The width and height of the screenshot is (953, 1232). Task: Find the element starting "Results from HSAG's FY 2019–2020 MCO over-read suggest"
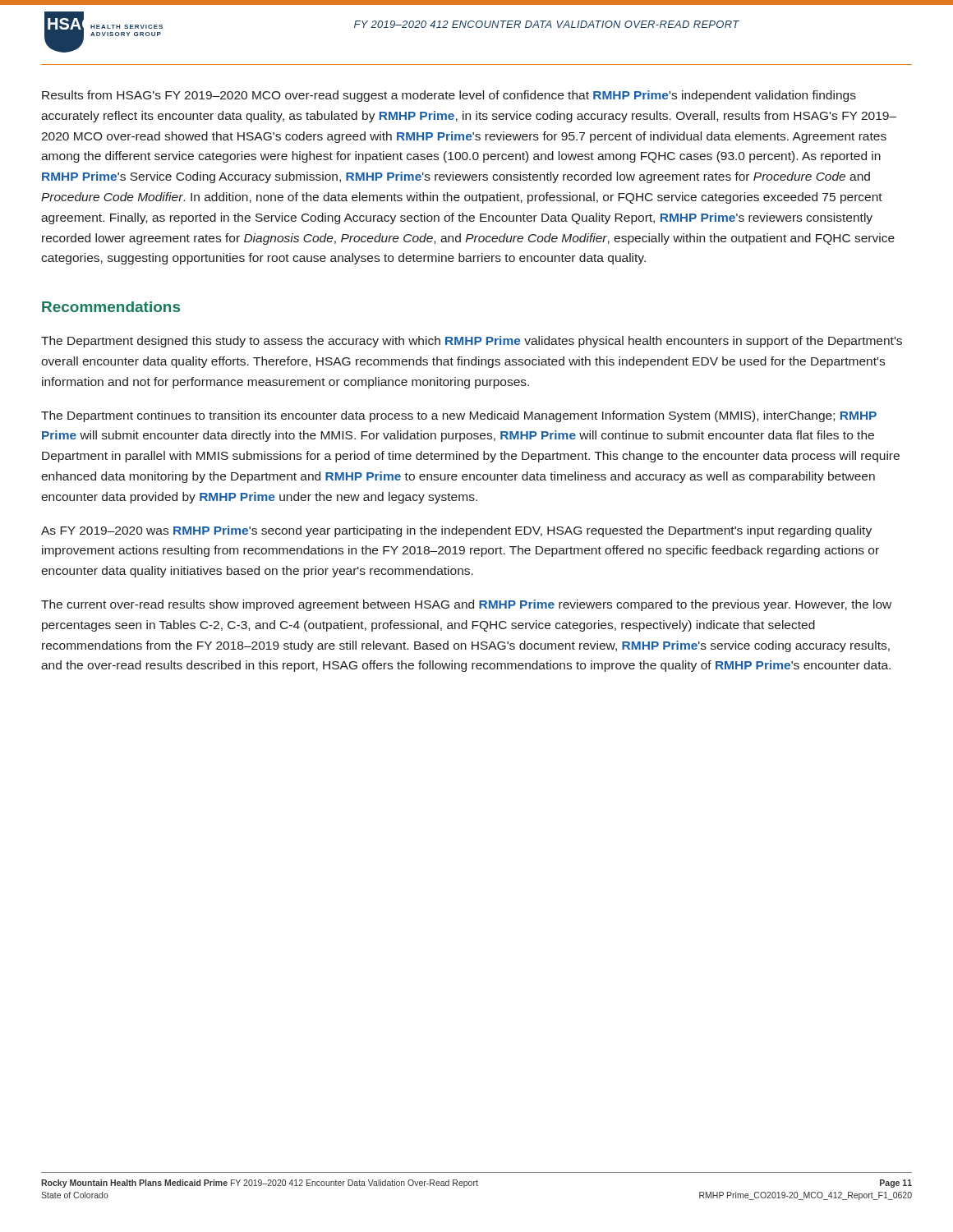pos(469,176)
